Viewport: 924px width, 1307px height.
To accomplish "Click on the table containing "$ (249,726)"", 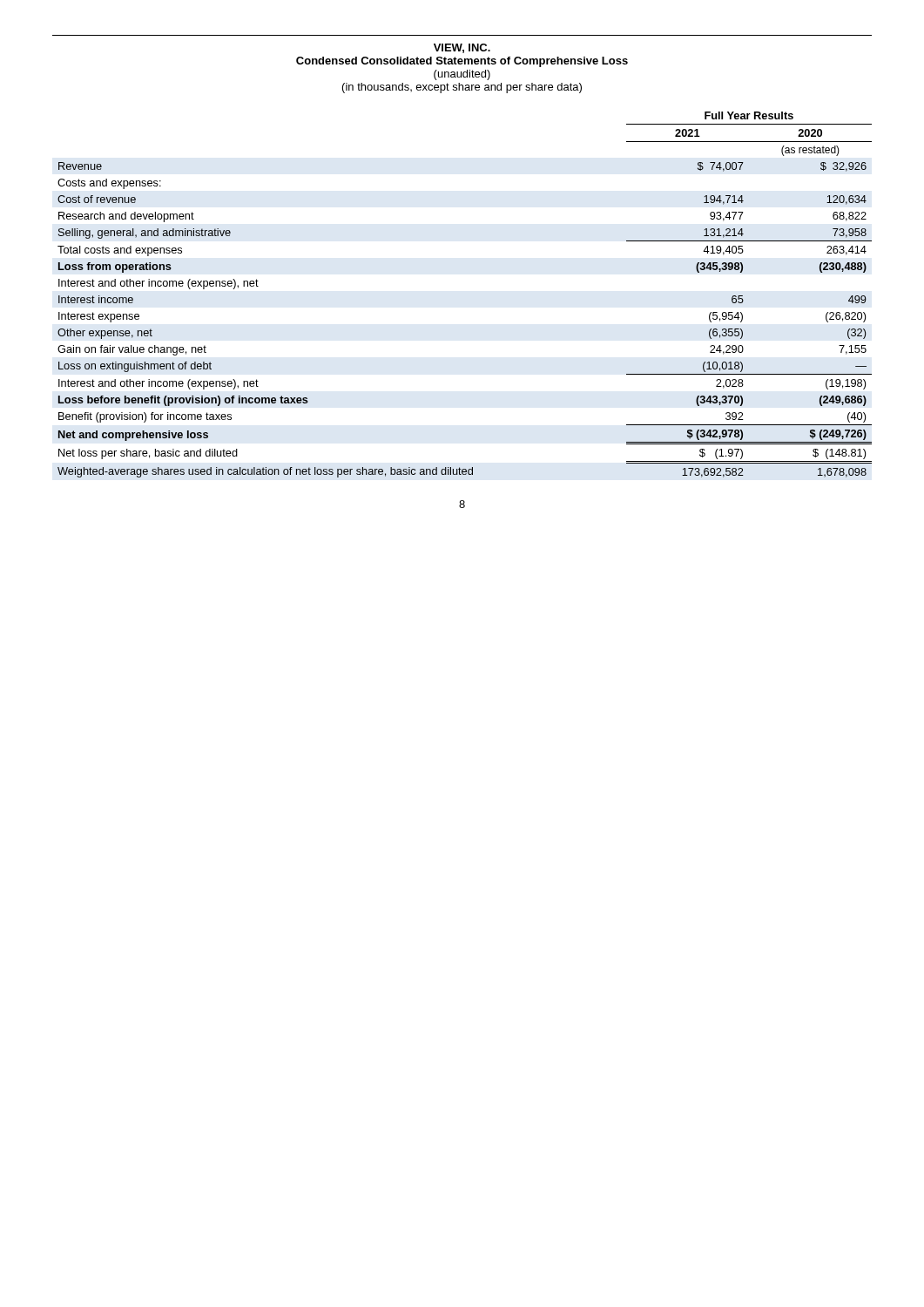I will [x=462, y=294].
